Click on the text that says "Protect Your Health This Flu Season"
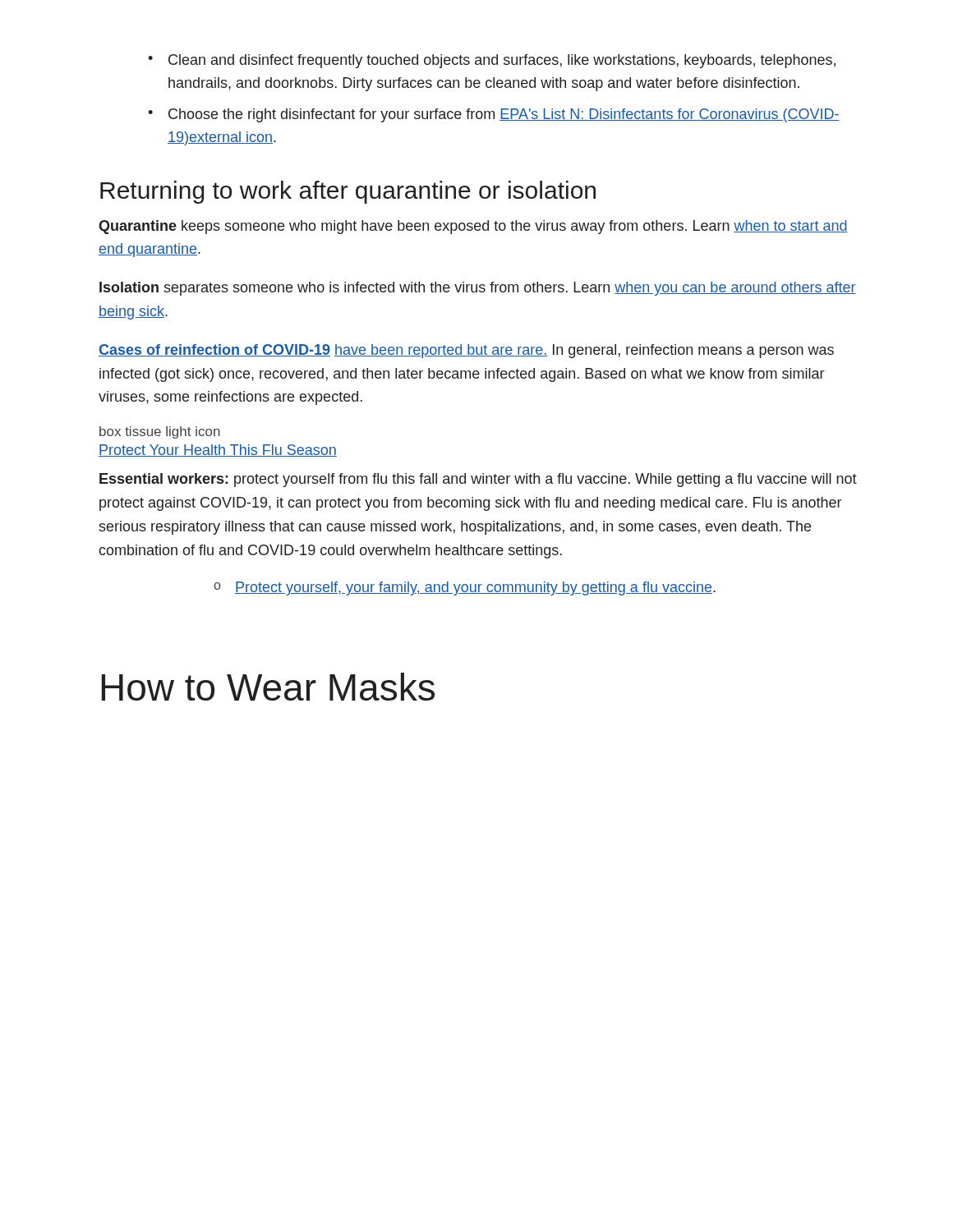Screen dimensions: 1232x953 (x=218, y=451)
